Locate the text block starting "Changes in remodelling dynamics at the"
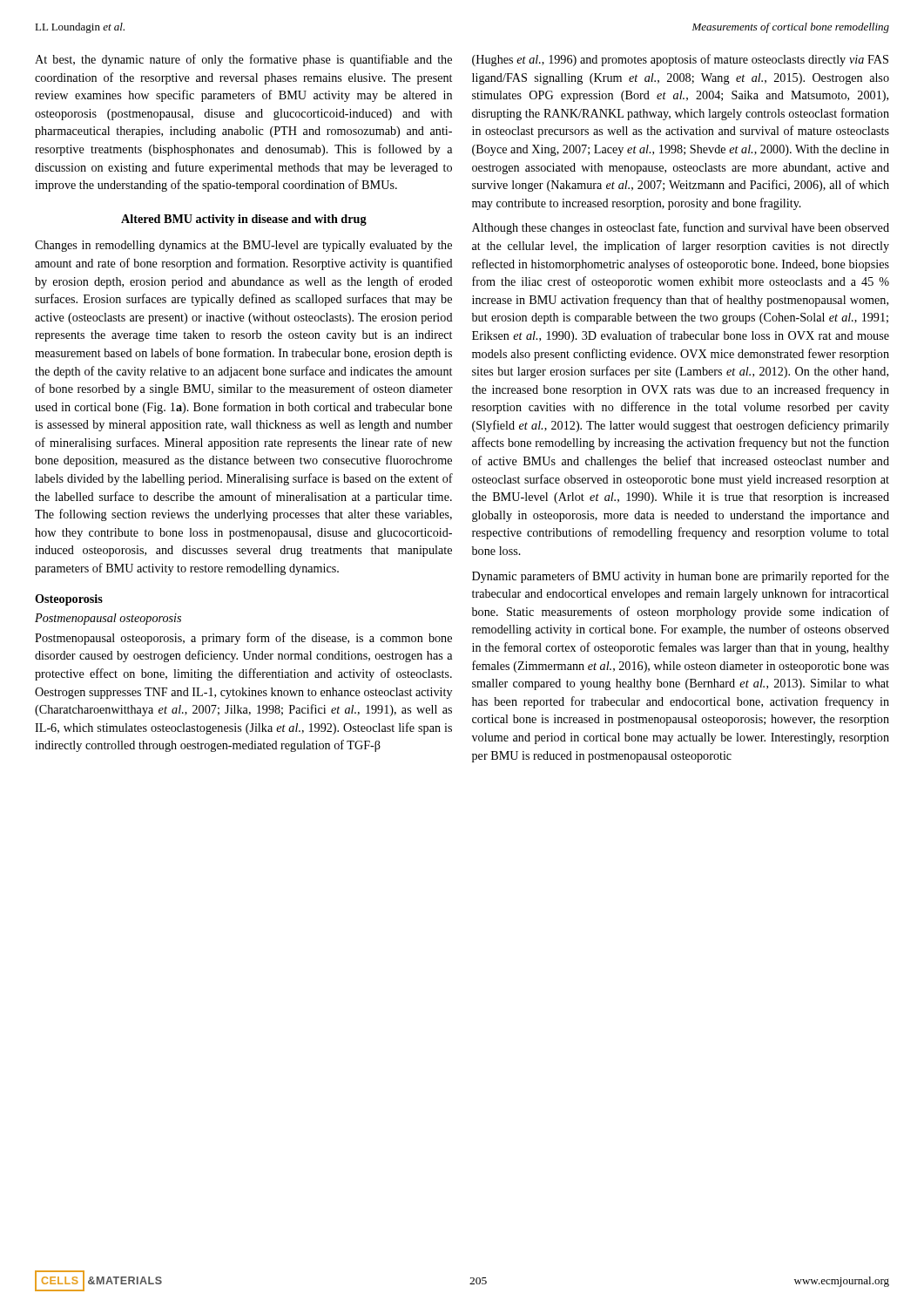The width and height of the screenshot is (924, 1307). coord(244,407)
